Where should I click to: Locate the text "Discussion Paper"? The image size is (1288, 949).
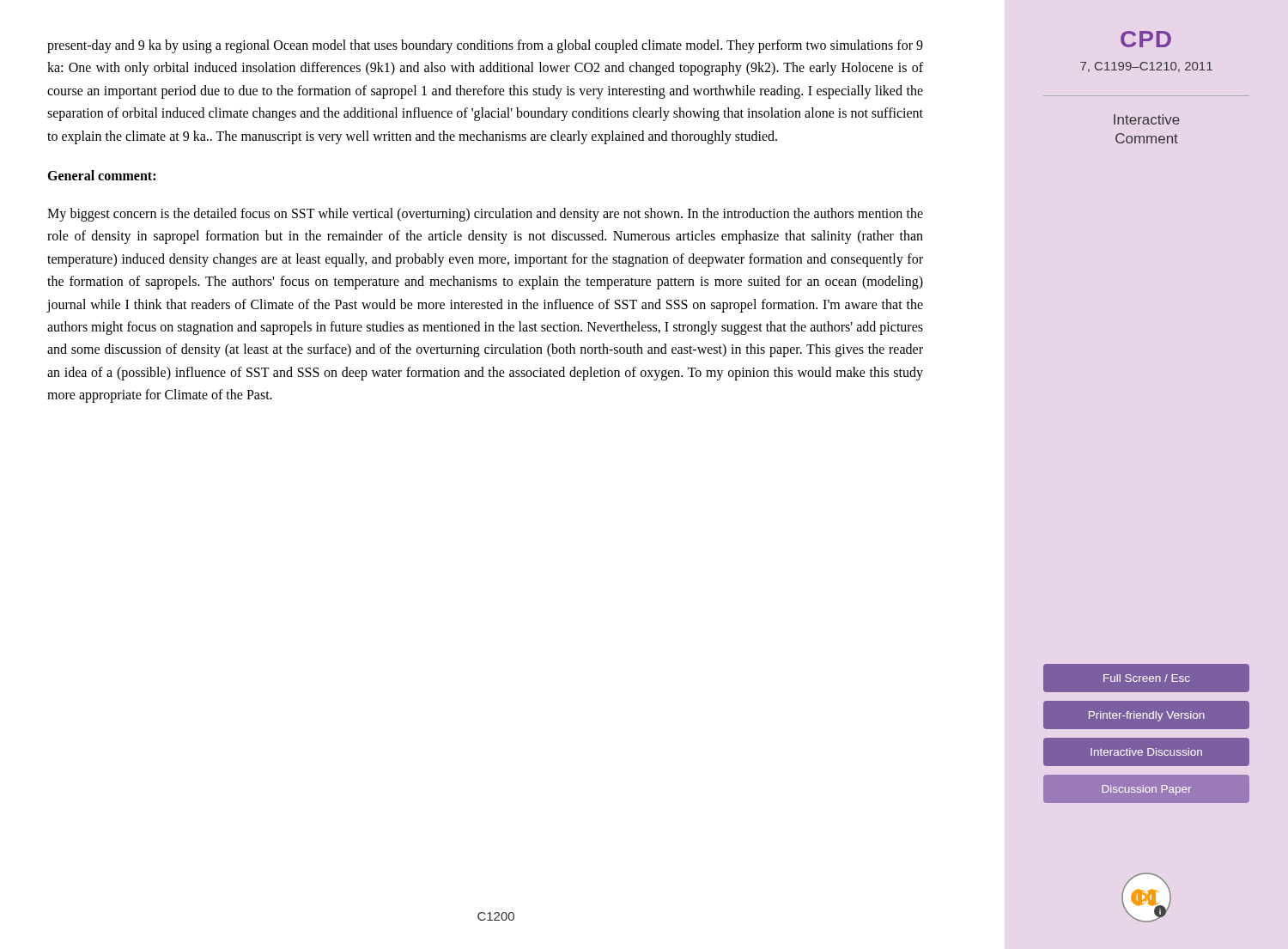pyautogui.click(x=1146, y=789)
